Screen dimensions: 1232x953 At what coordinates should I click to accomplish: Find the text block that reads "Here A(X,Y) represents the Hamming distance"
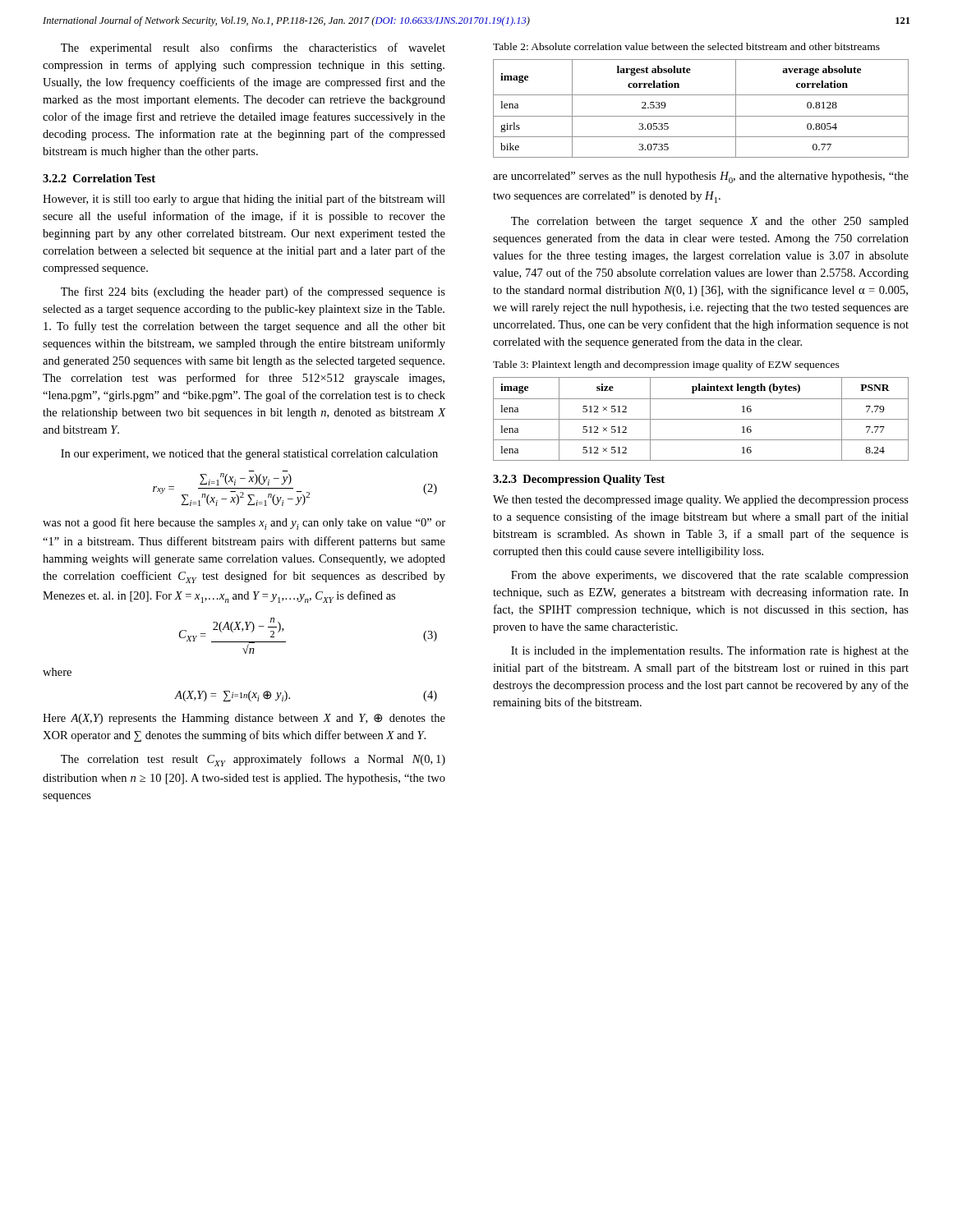coord(244,757)
